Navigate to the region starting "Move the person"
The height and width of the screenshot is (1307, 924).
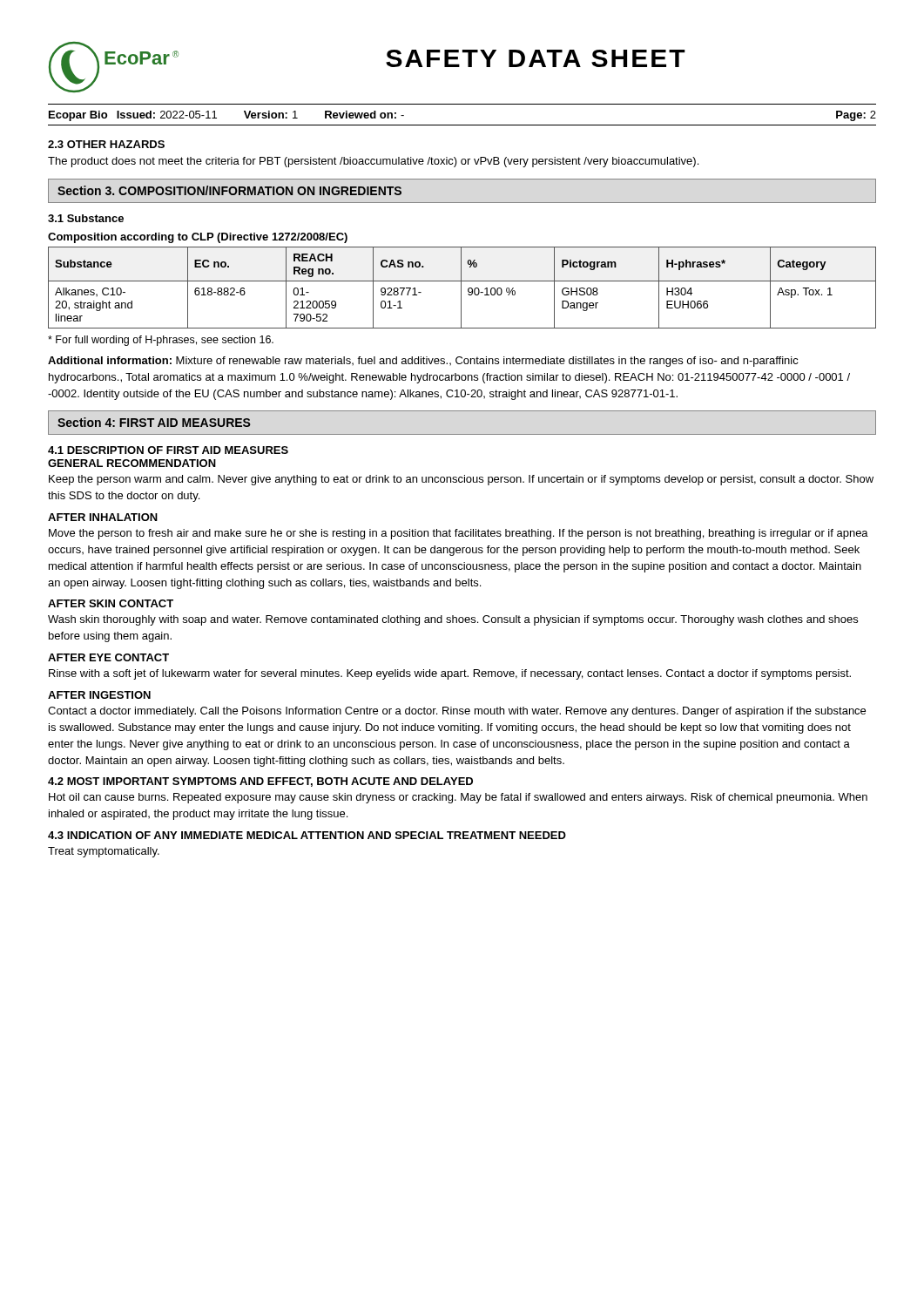pyautogui.click(x=458, y=558)
